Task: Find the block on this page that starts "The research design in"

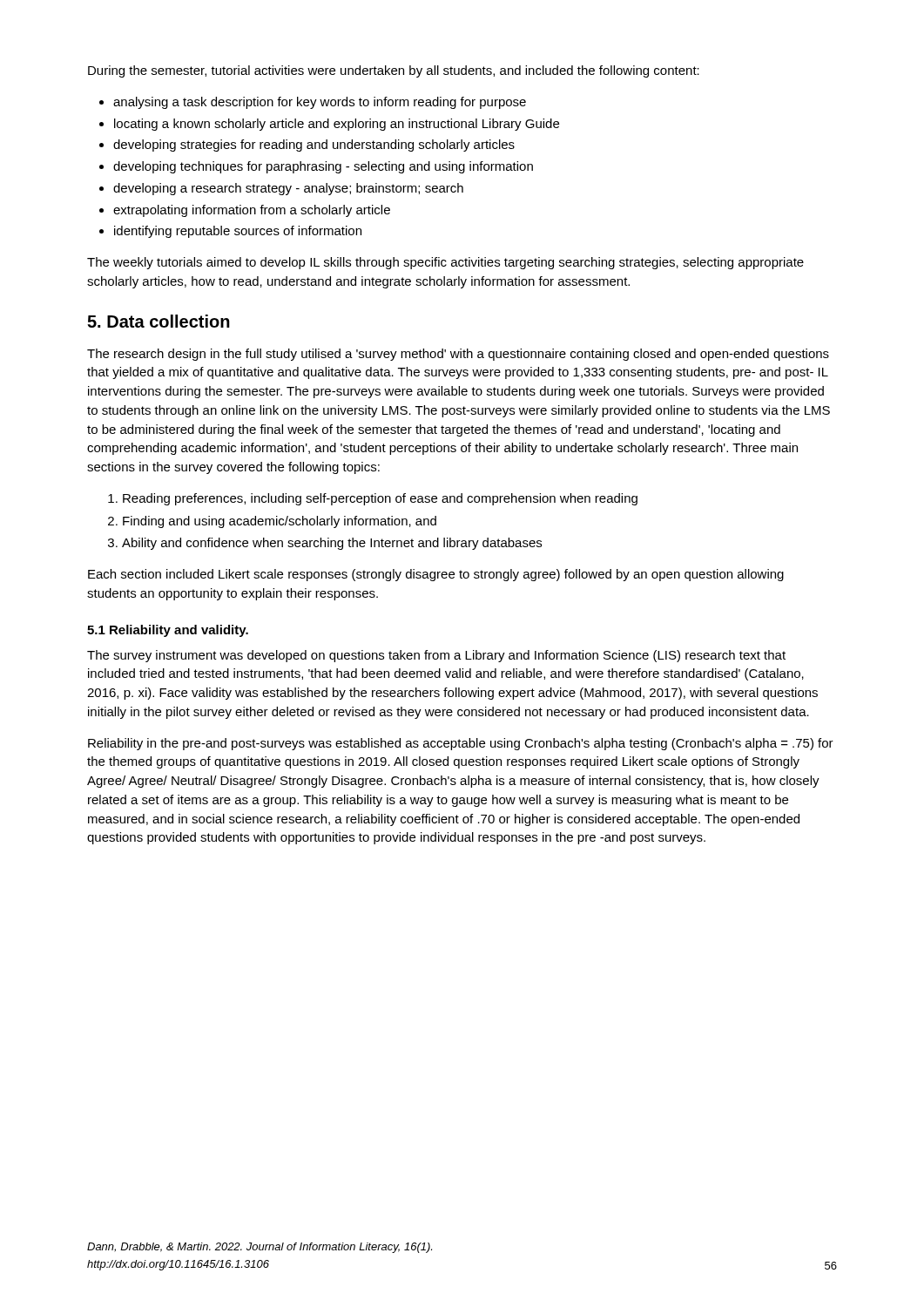Action: 462,410
